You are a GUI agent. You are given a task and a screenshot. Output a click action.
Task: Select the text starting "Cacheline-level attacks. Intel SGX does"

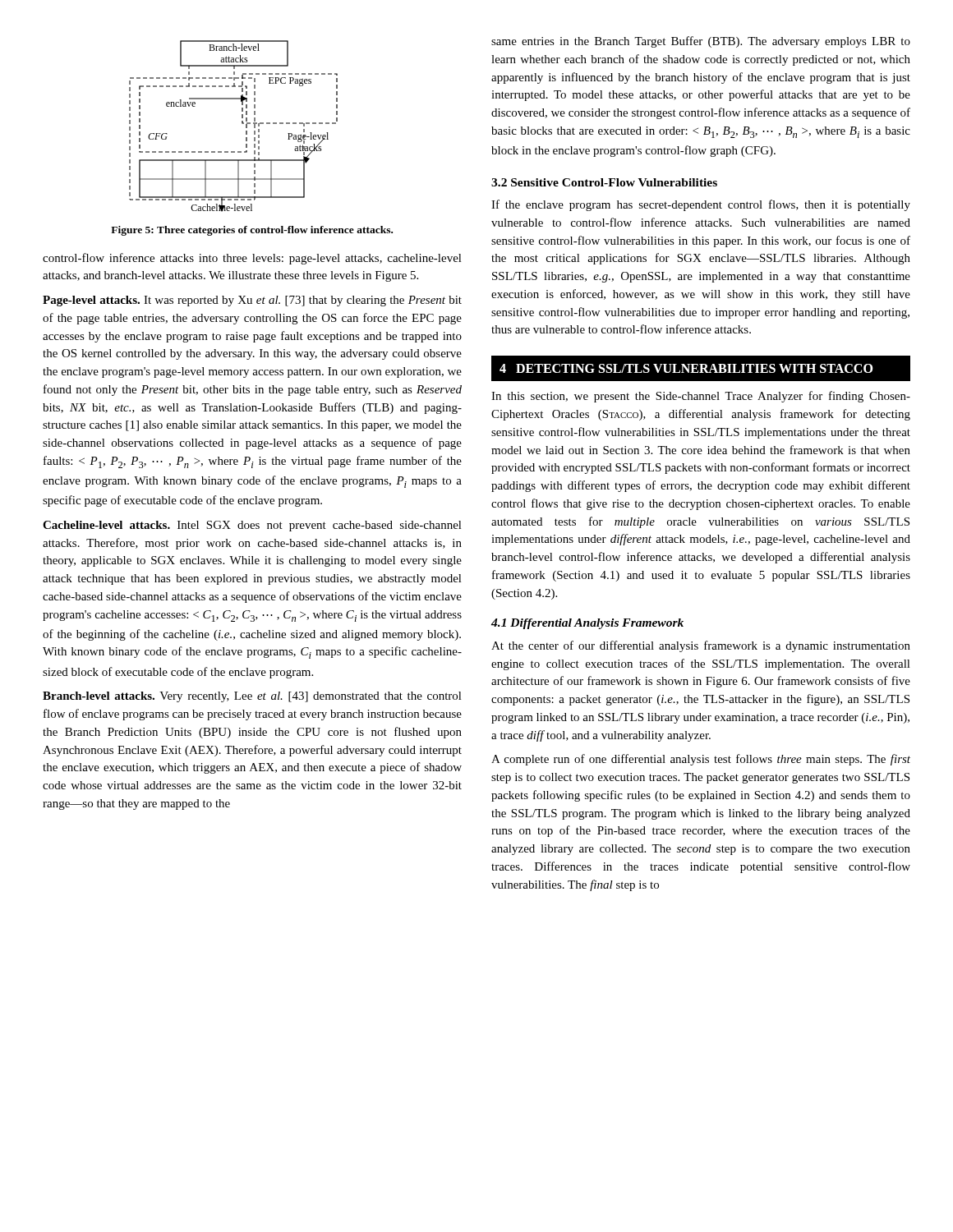point(252,599)
